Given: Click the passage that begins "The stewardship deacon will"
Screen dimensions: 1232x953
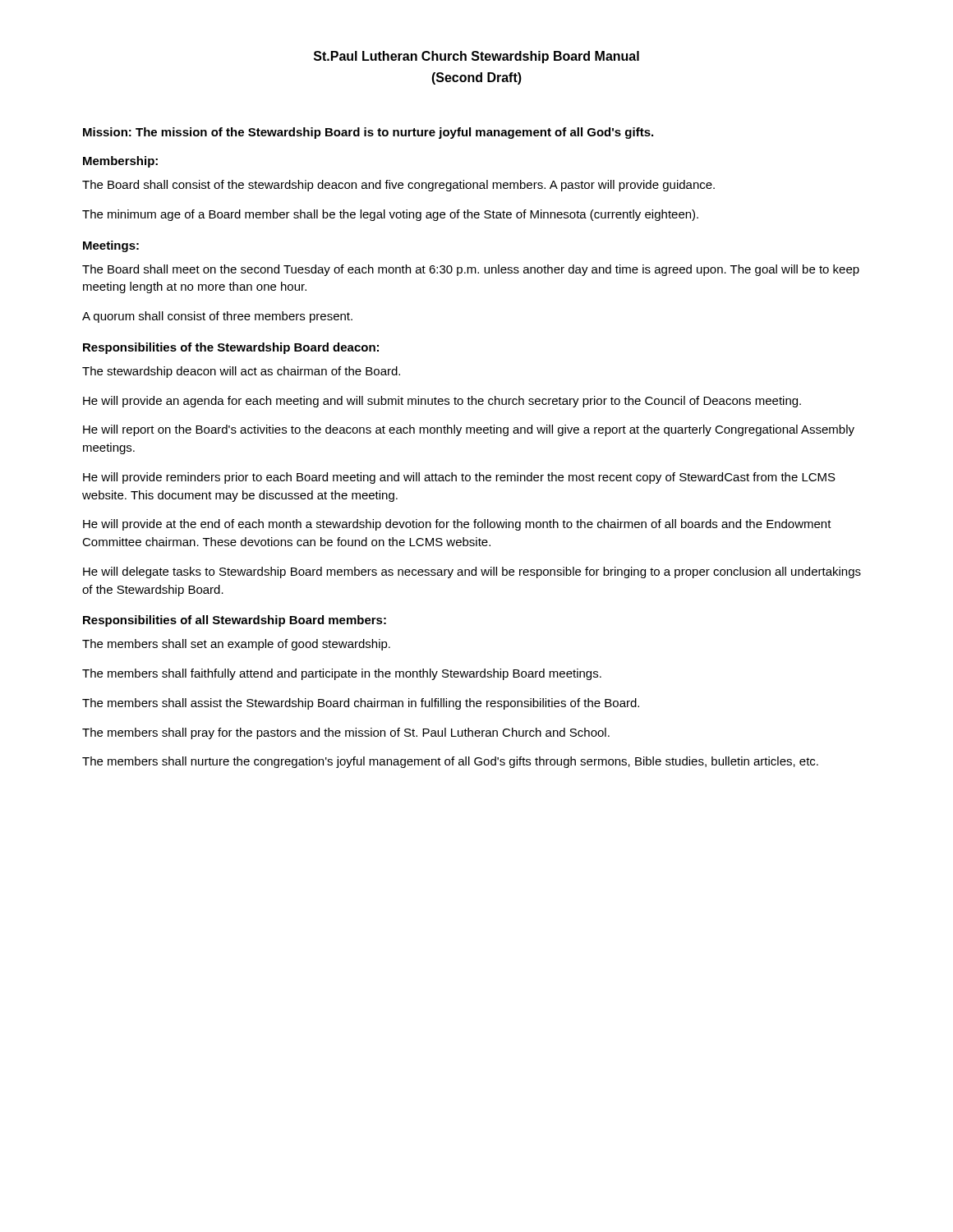Looking at the screenshot, I should click(242, 371).
